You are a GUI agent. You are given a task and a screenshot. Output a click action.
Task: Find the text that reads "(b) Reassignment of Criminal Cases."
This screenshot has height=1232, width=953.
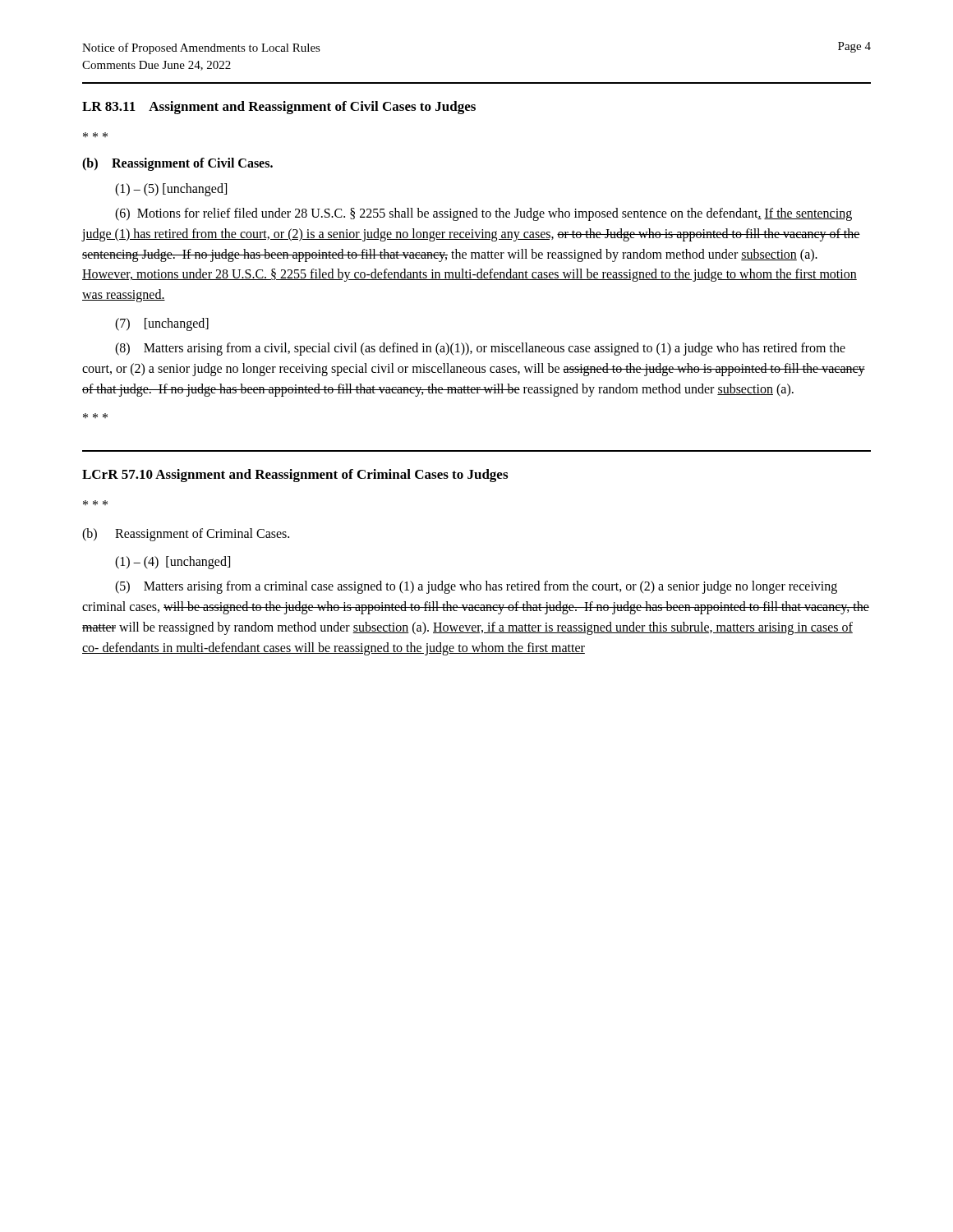(x=186, y=535)
